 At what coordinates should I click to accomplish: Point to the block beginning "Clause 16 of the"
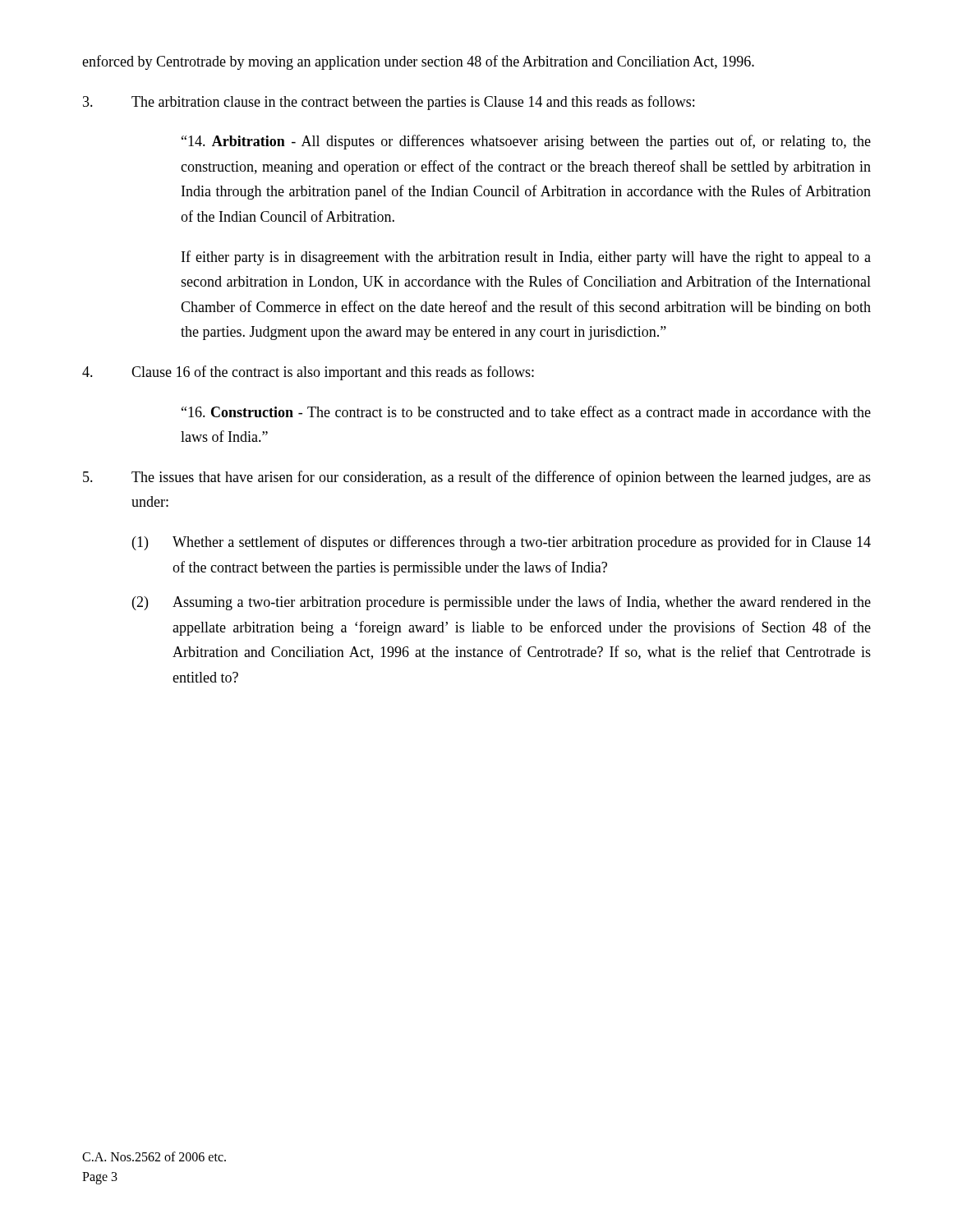point(476,372)
